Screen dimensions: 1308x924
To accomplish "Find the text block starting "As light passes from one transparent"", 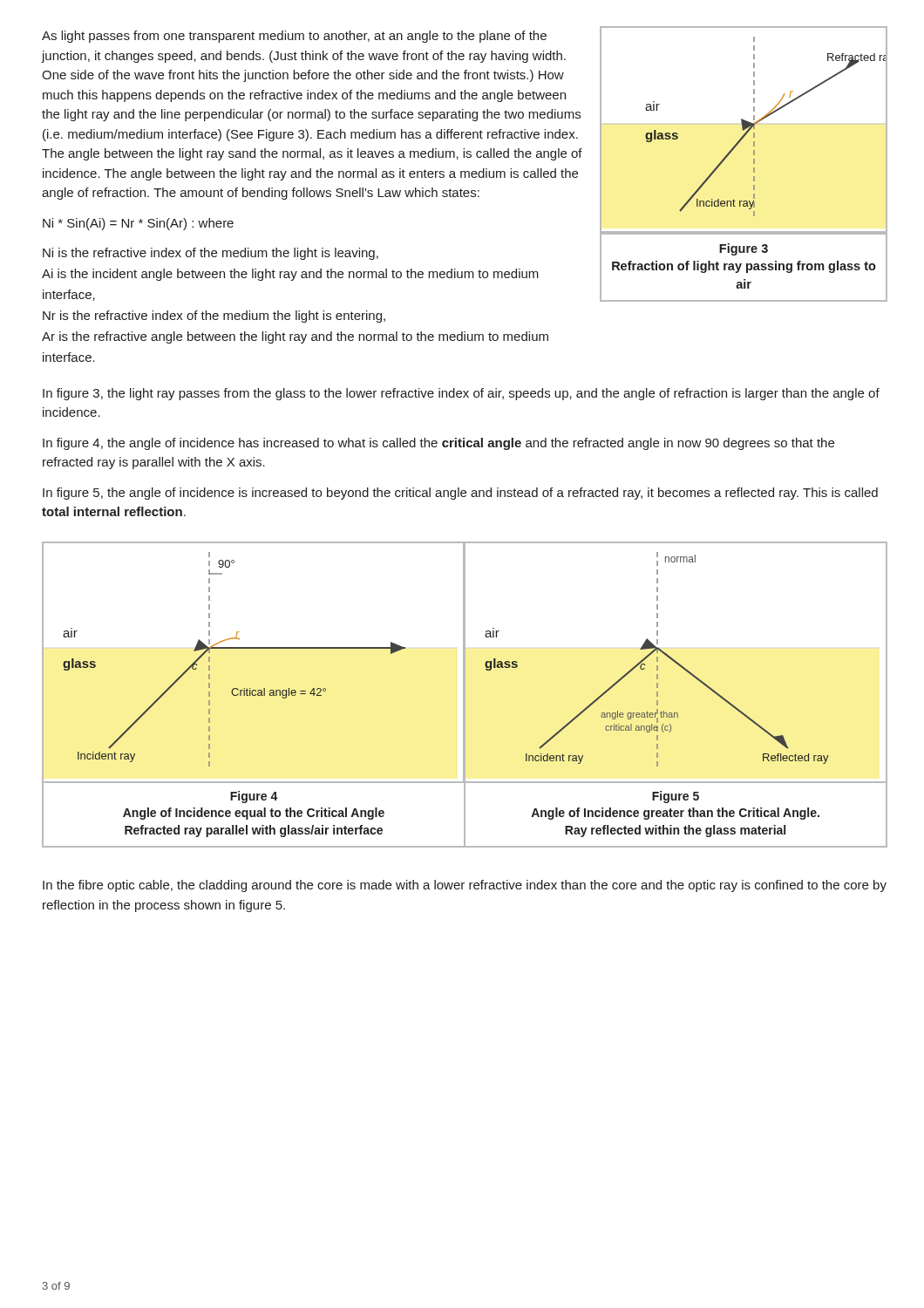I will tap(312, 114).
